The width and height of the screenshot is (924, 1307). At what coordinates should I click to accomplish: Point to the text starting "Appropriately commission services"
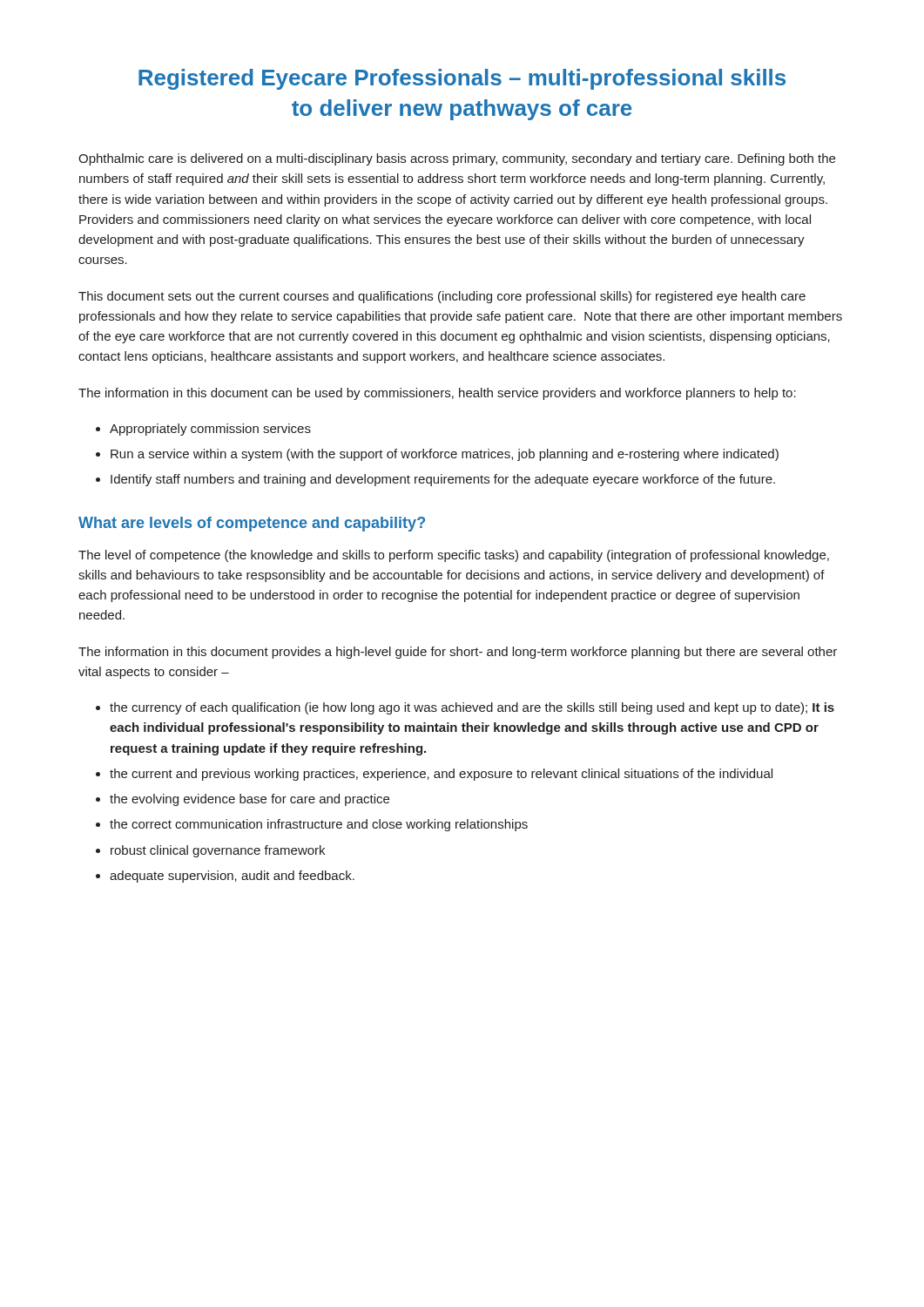210,428
